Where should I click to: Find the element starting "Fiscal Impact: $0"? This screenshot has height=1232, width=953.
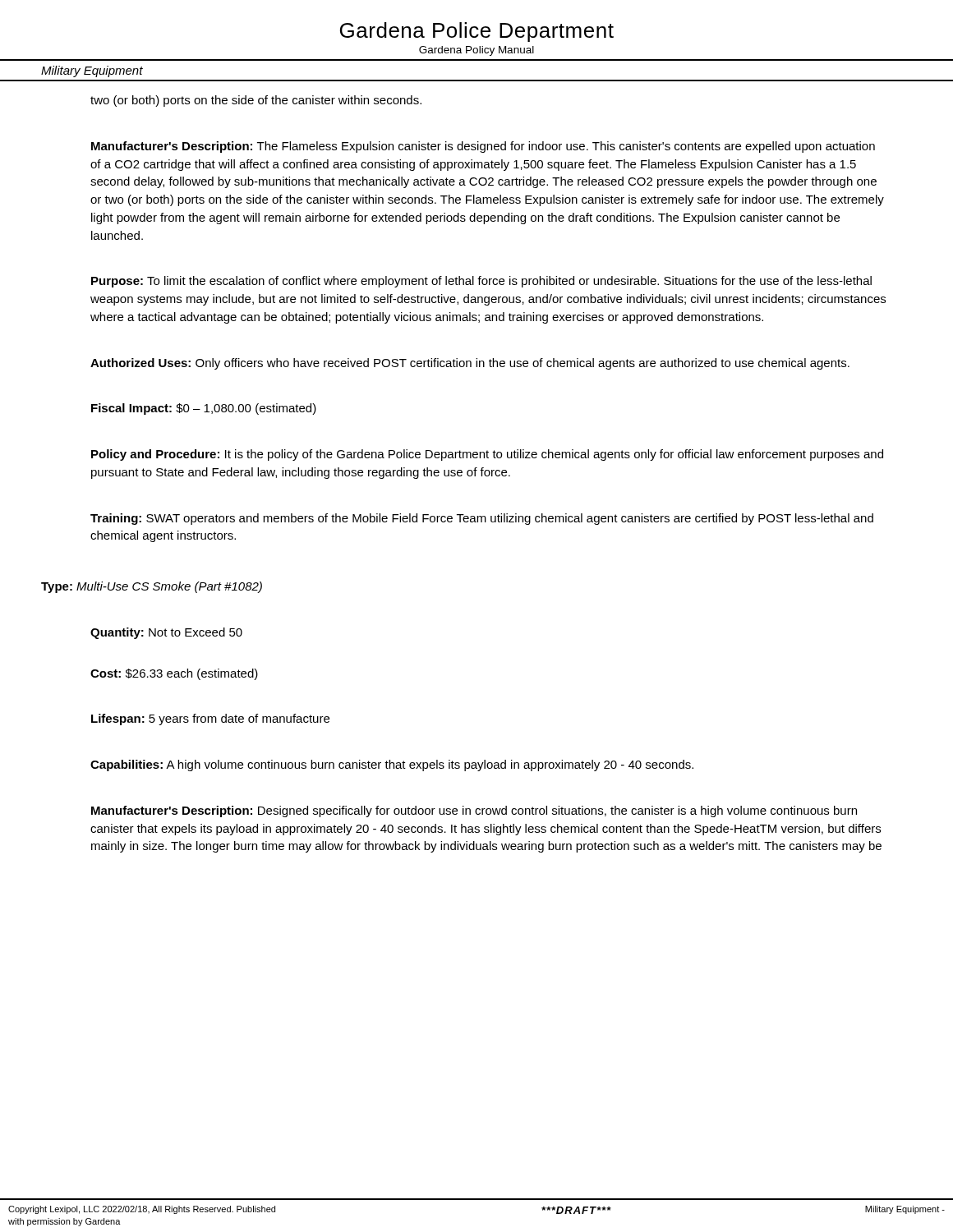(x=203, y=408)
